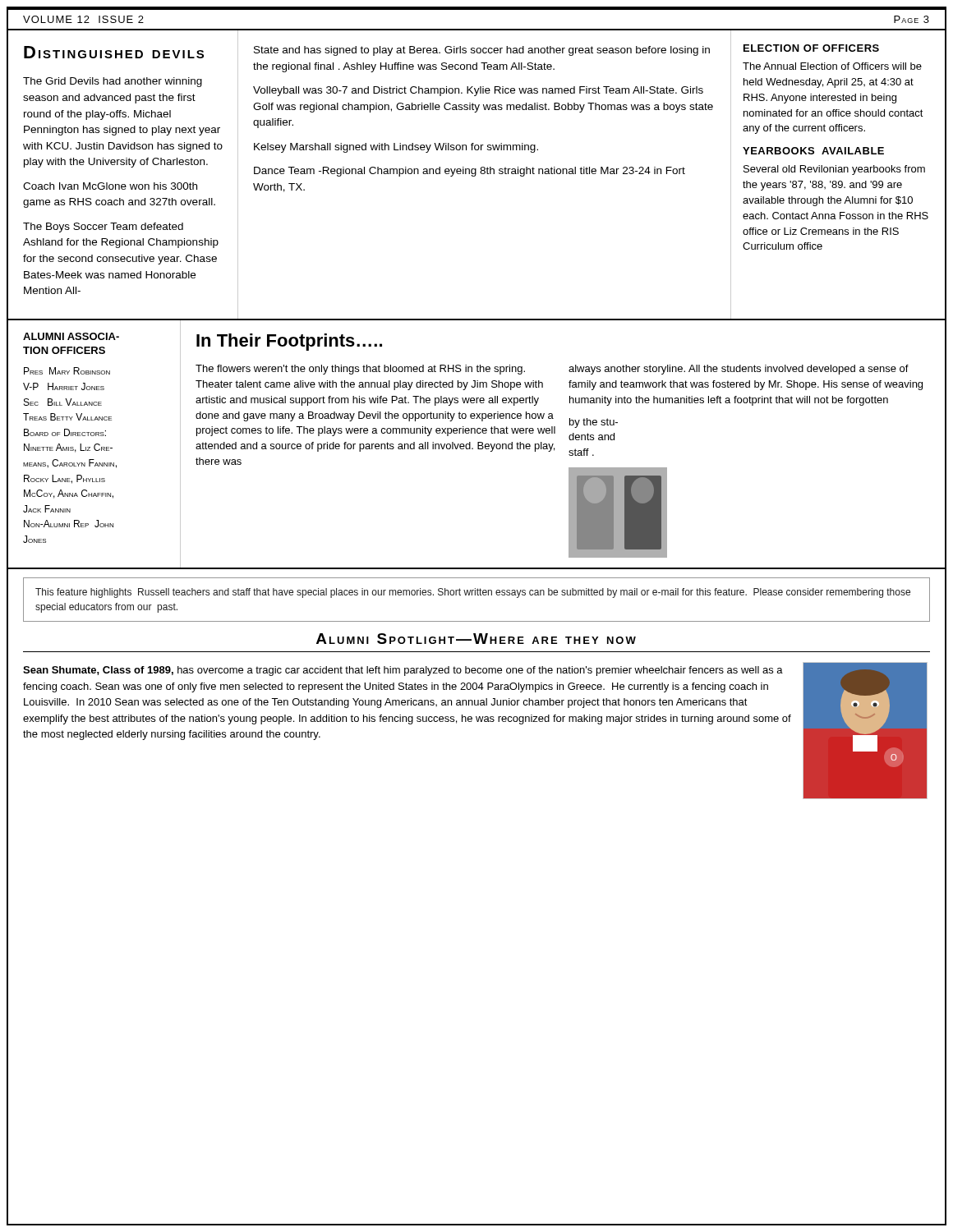Locate the text block containing "Coach Ivan McGlone won his 300th game"
The width and height of the screenshot is (953, 1232).
point(124,194)
